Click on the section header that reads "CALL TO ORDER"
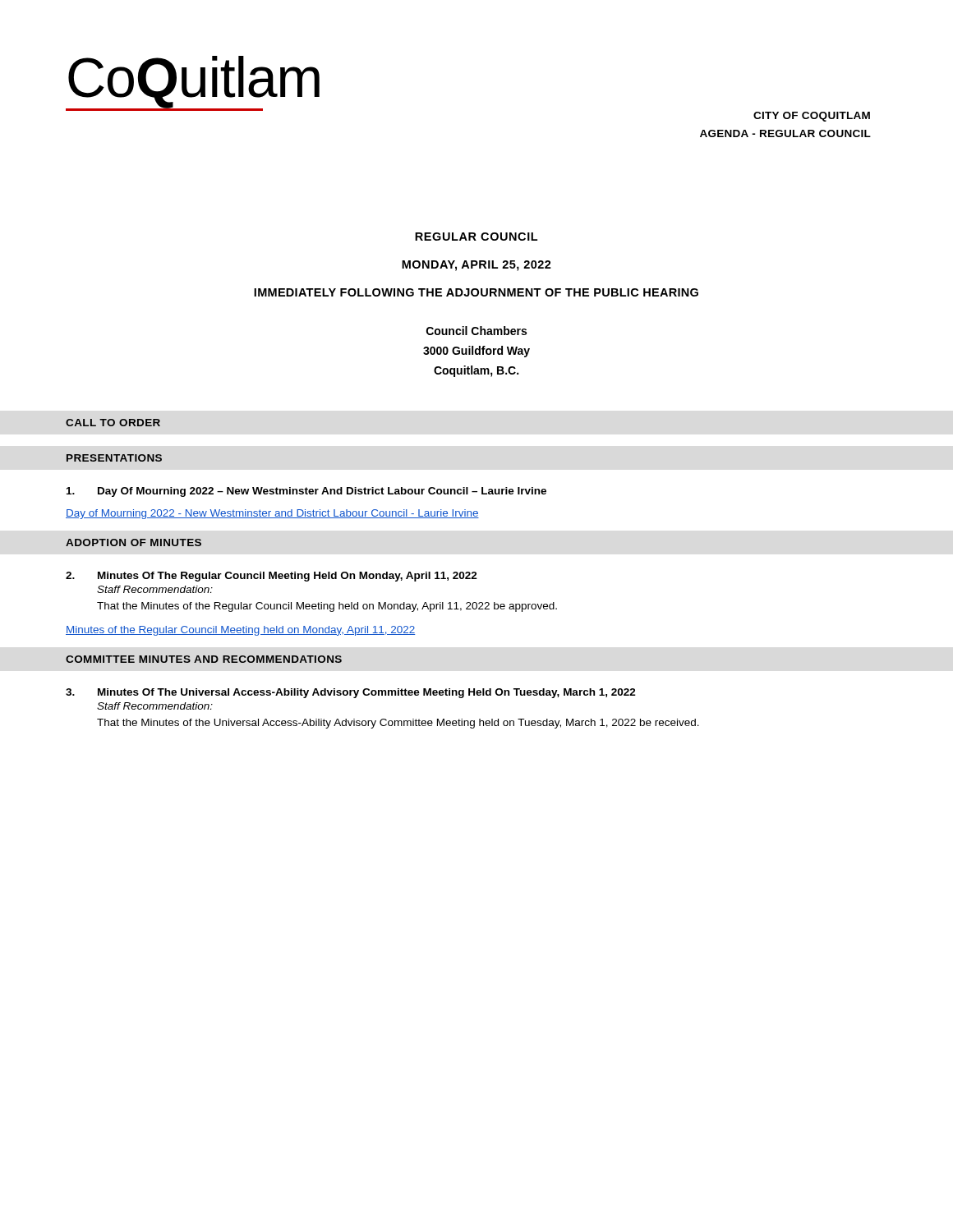Viewport: 953px width, 1232px height. pyautogui.click(x=113, y=423)
